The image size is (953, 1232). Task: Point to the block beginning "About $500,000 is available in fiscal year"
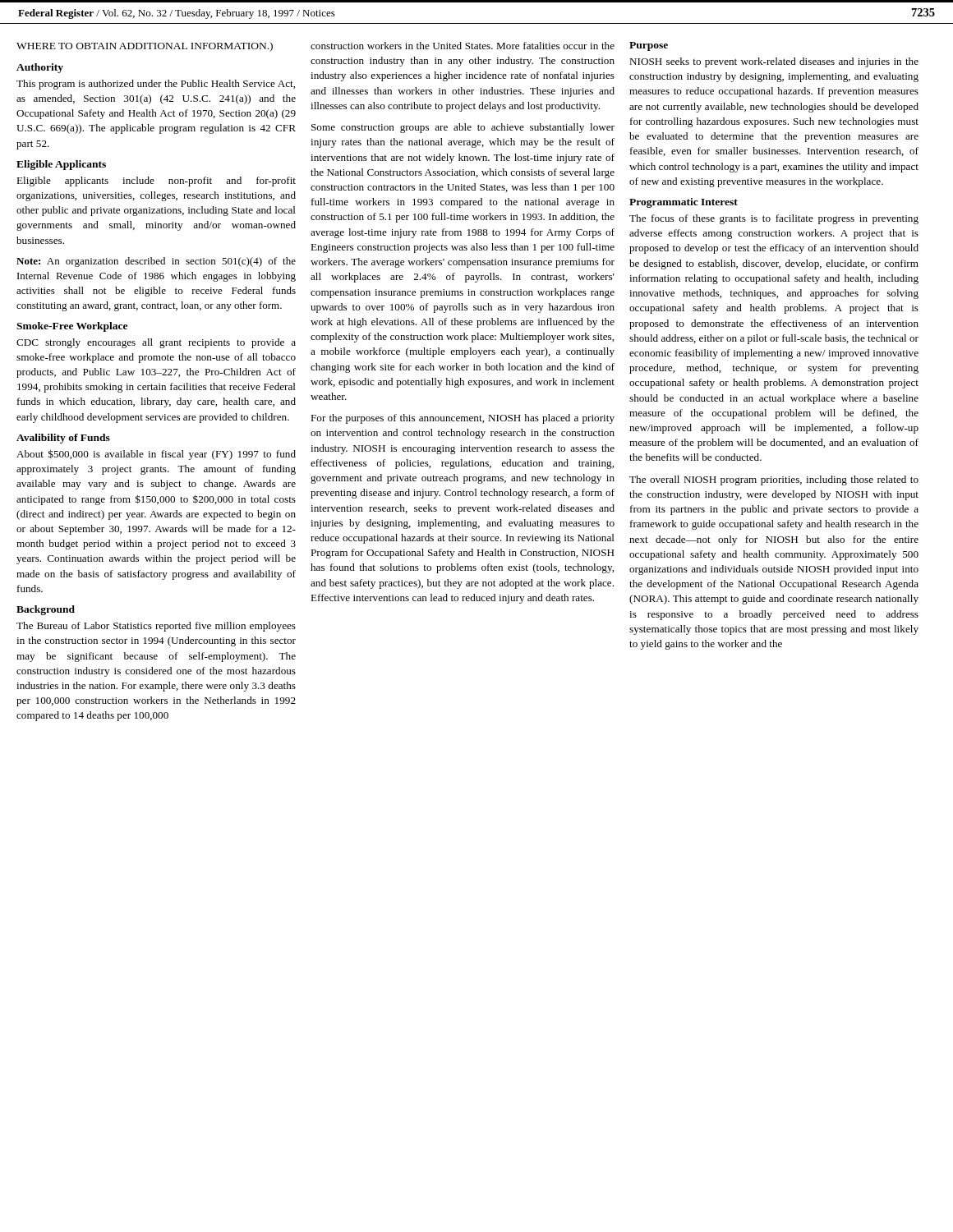point(156,521)
